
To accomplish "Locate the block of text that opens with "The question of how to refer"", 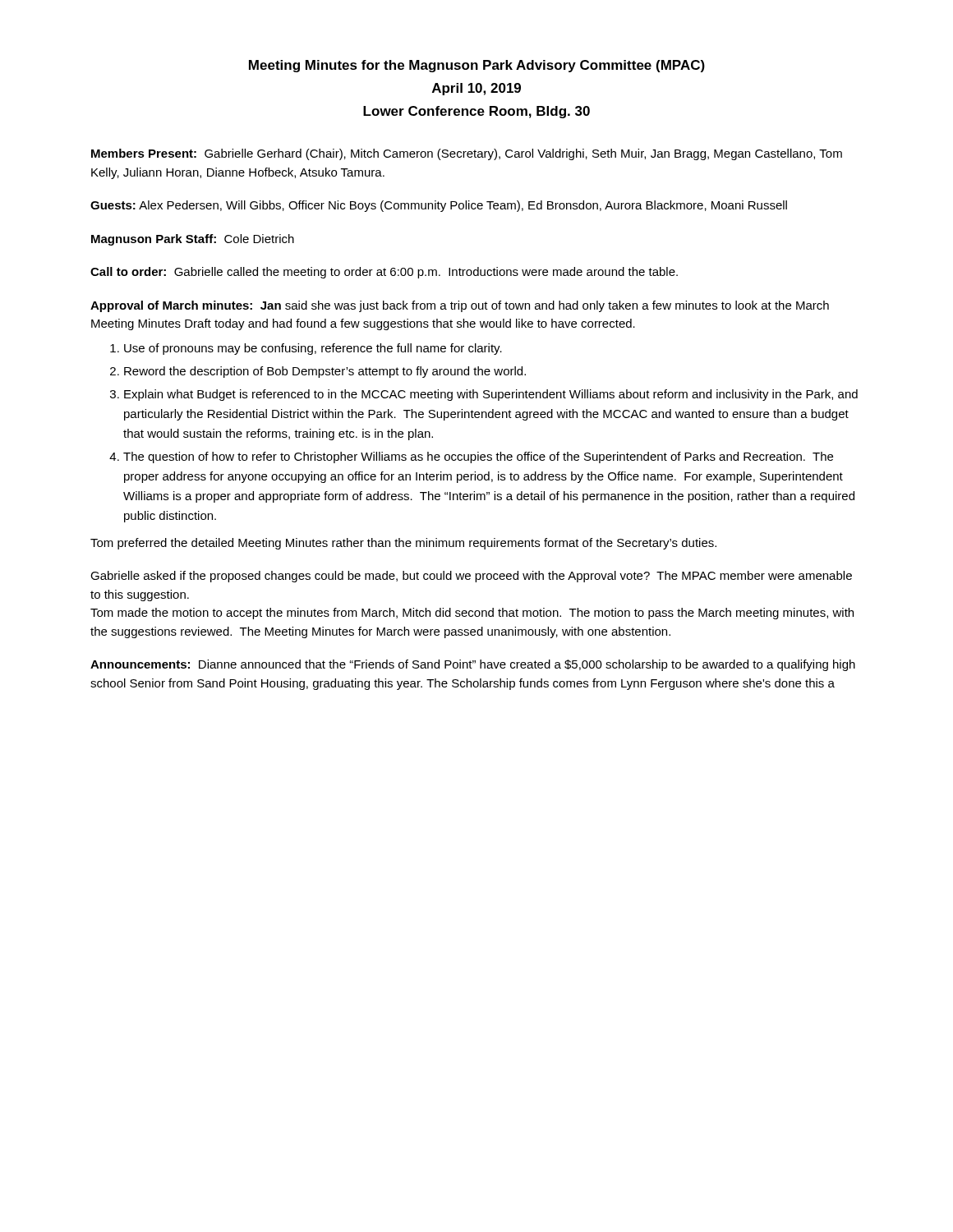I will [489, 485].
